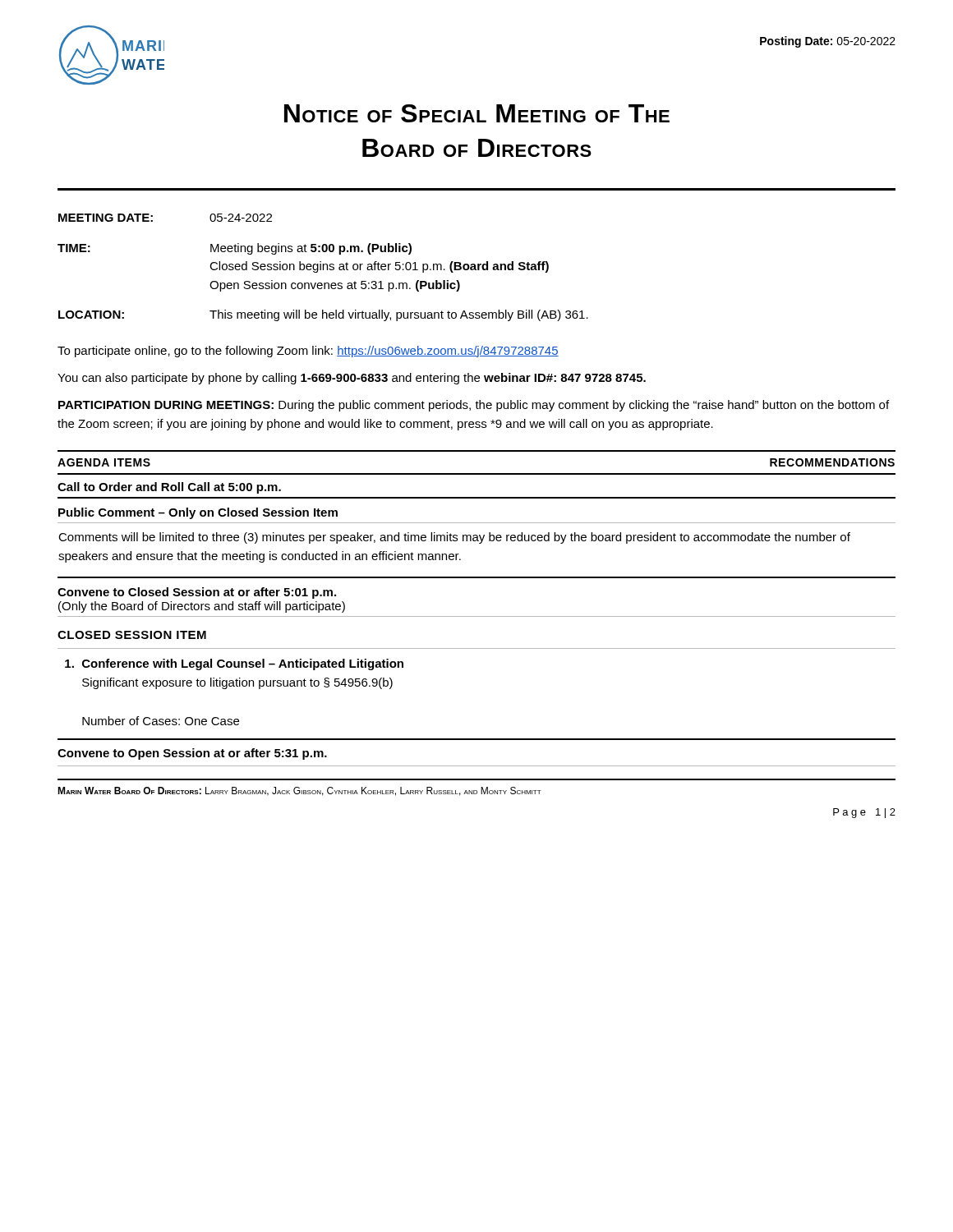Locate the block starting "Comments will be limited to"
Viewport: 953px width, 1232px height.
(454, 546)
